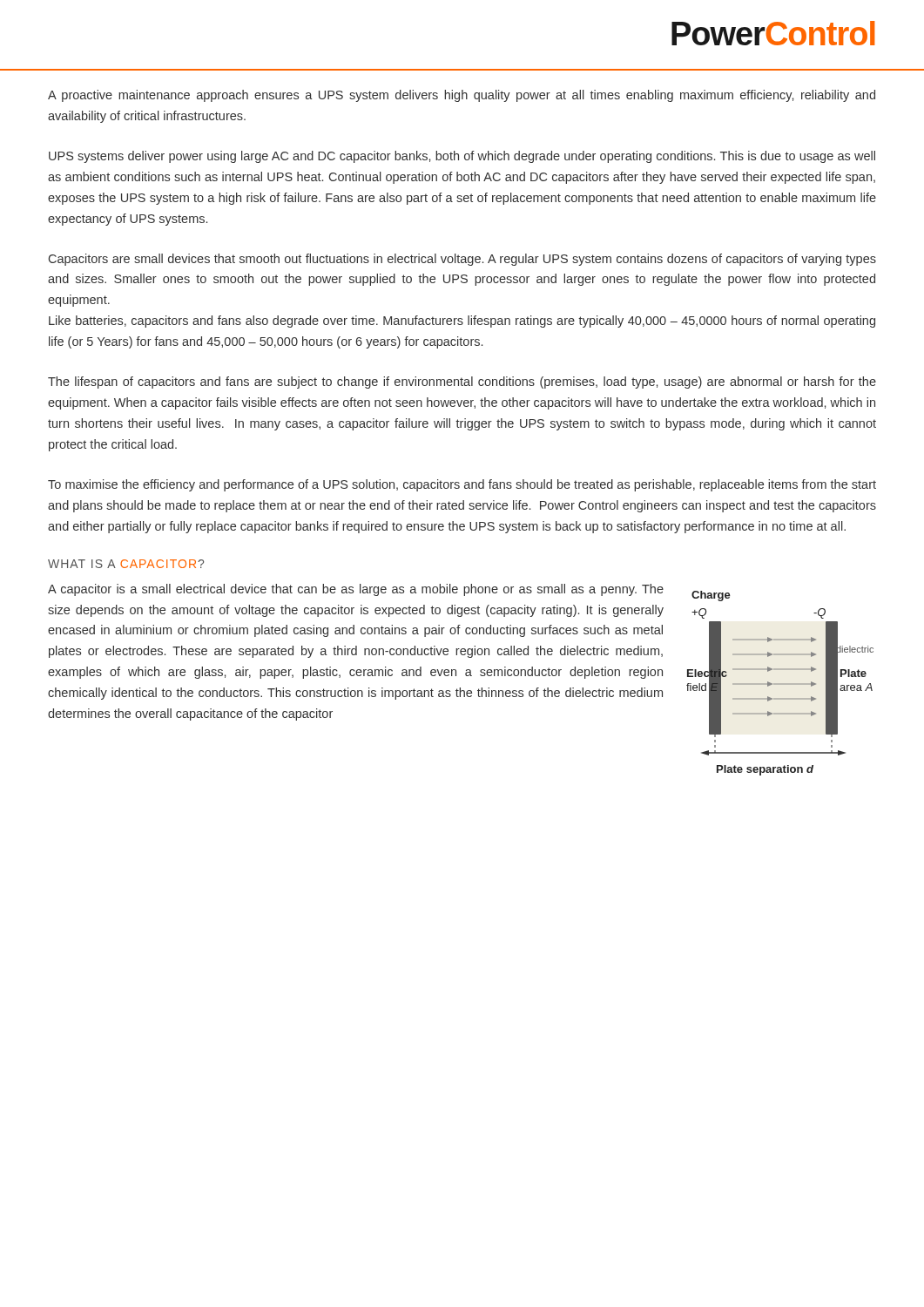Select the text block with the text "A proactive maintenance approach ensures a"
924x1307 pixels.
pos(462,105)
